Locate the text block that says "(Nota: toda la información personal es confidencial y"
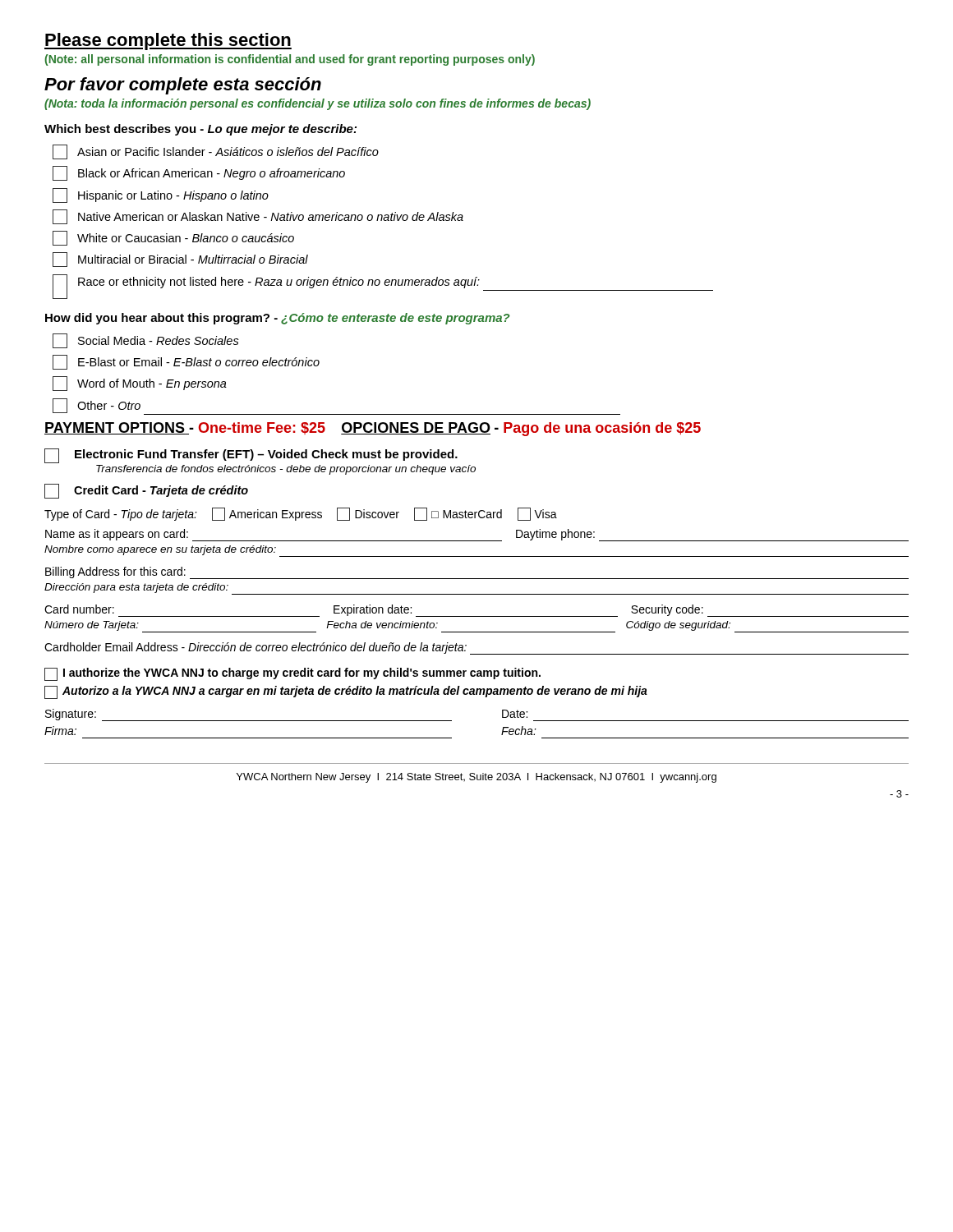 (318, 103)
